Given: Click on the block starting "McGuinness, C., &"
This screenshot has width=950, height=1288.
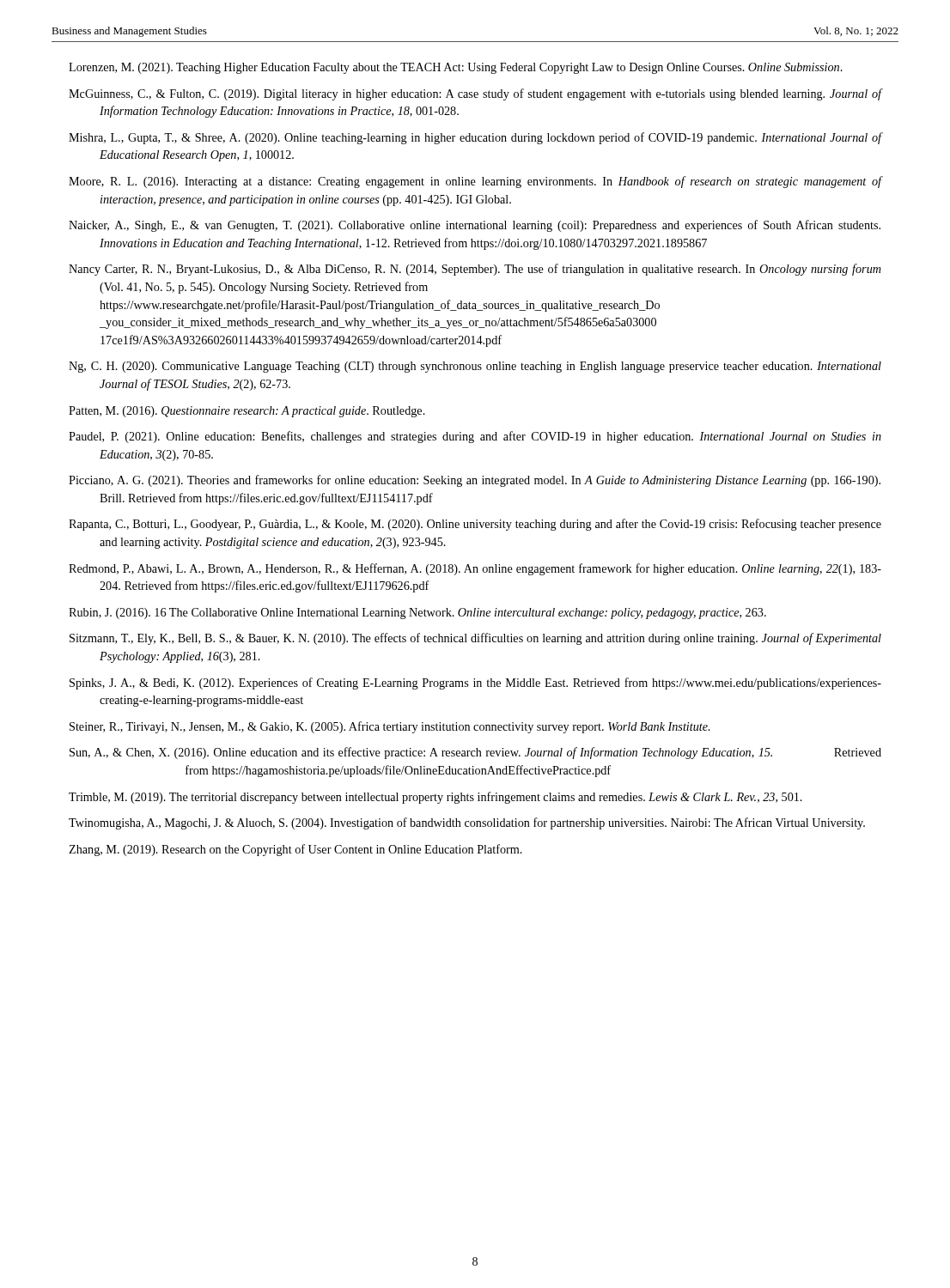Looking at the screenshot, I should pos(475,102).
